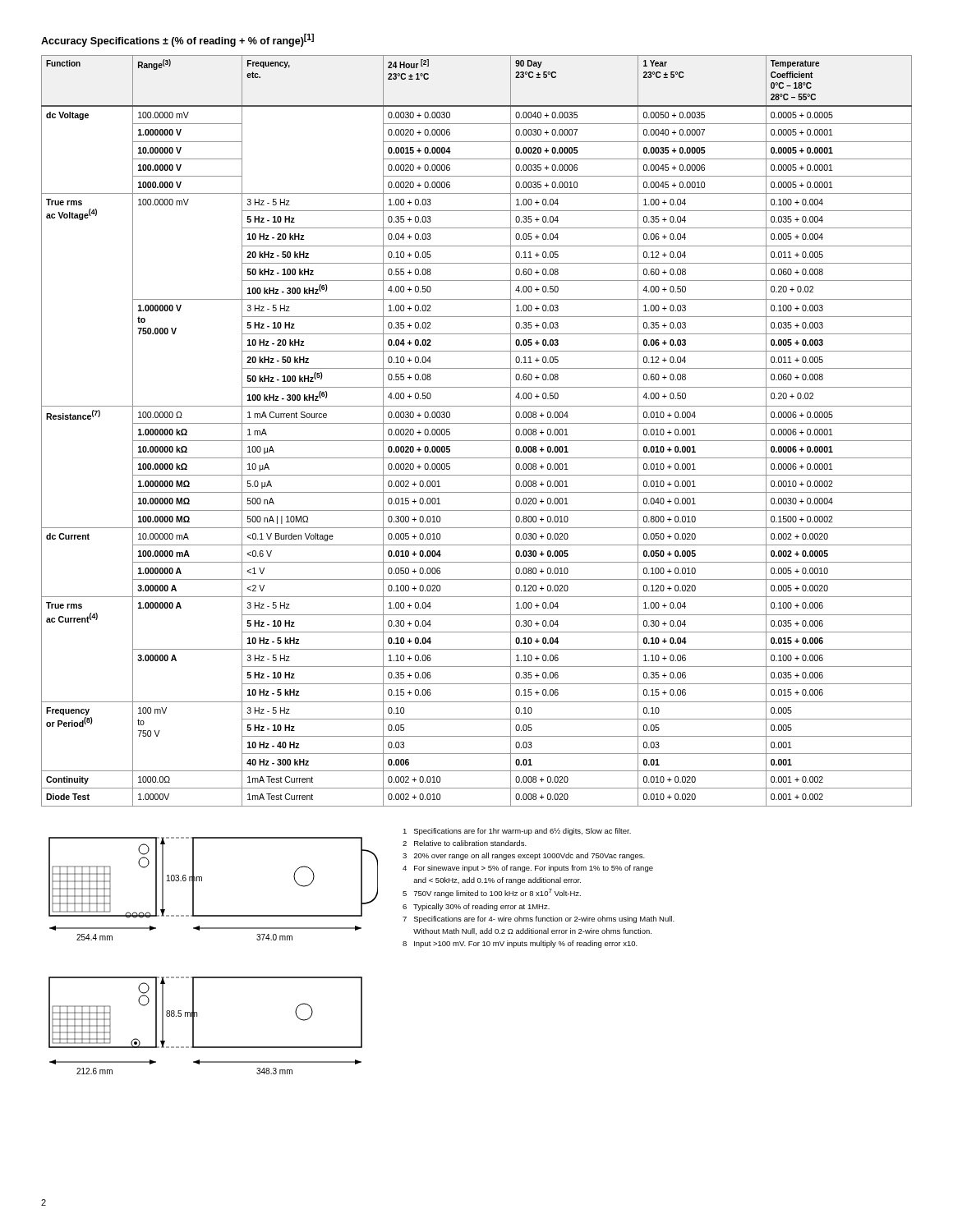
Task: Point to the passage starting "1 Specifications are for"
Action: tap(517, 832)
